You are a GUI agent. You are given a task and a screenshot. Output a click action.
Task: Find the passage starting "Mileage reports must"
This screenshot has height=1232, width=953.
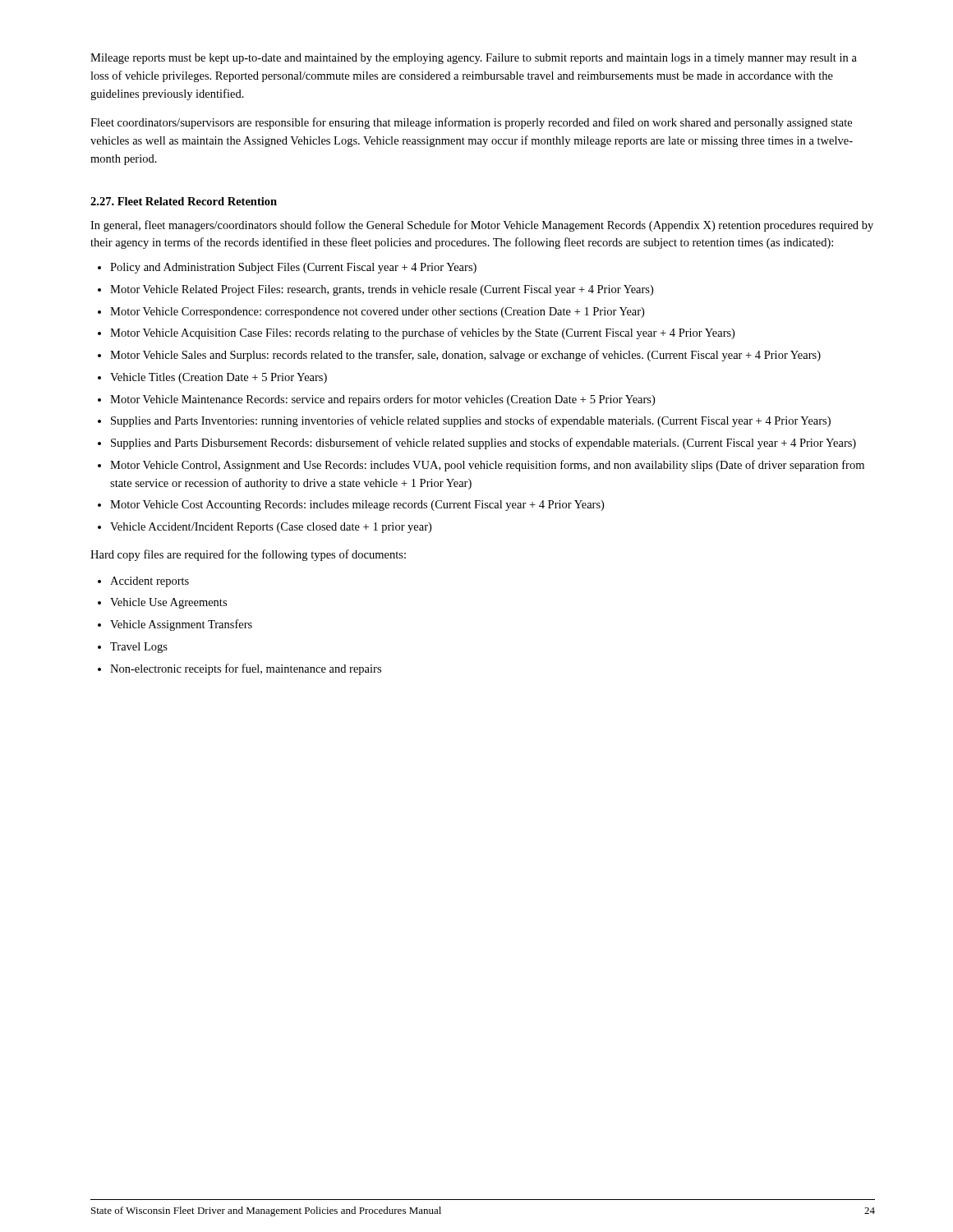pos(474,75)
